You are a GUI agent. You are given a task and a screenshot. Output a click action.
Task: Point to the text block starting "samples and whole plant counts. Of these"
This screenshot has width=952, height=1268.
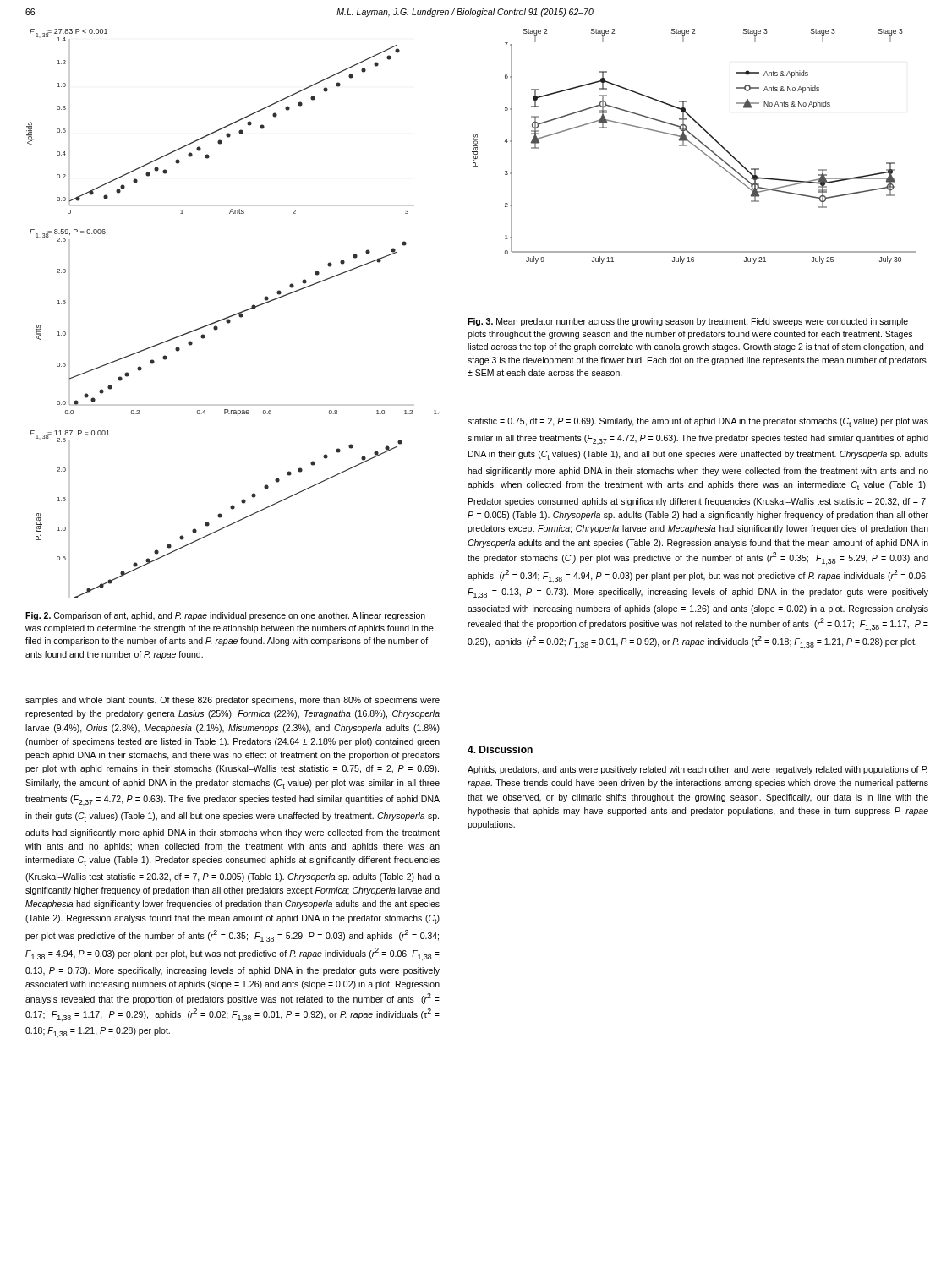232,867
